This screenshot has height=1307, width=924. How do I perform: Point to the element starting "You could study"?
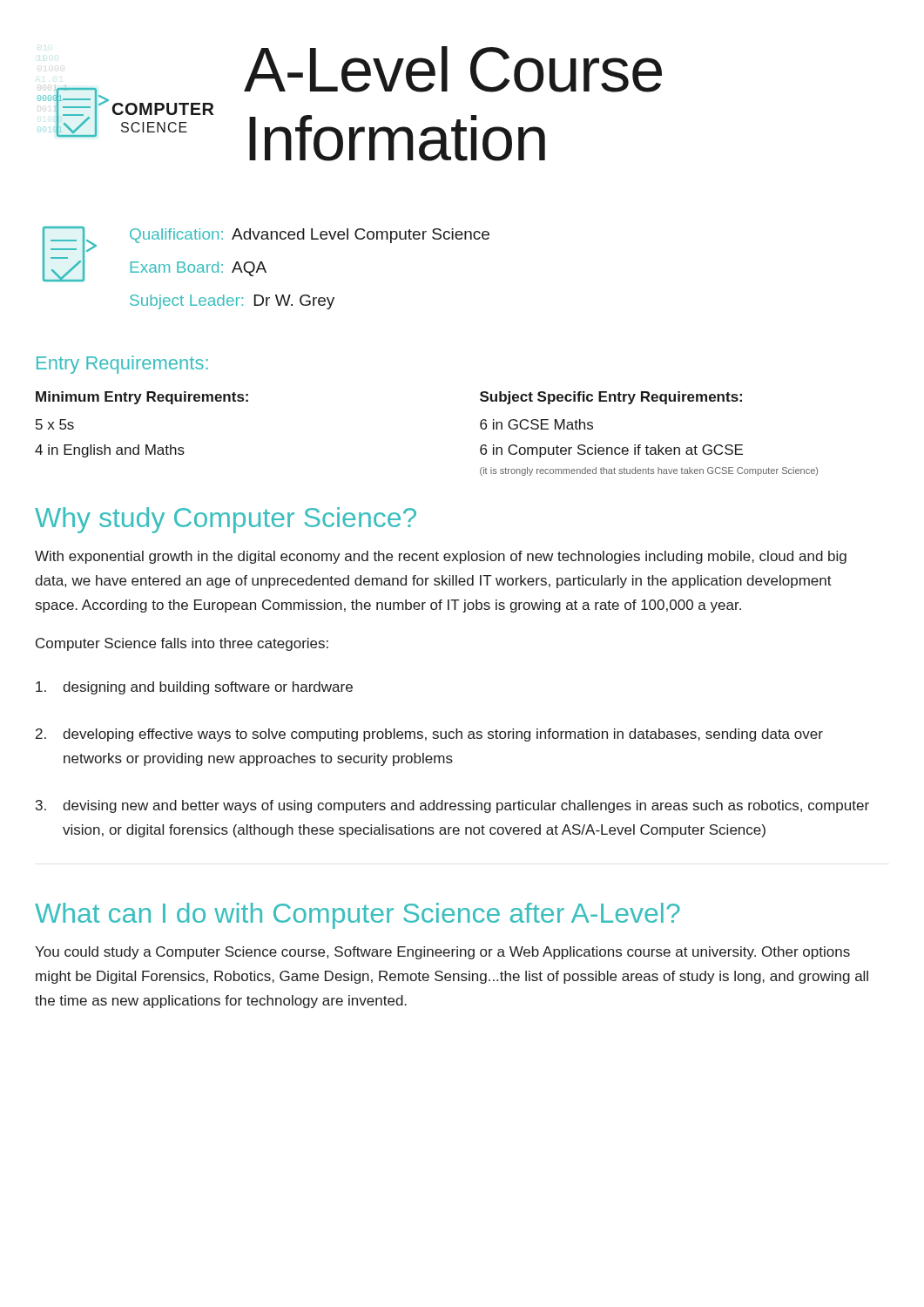tap(452, 977)
